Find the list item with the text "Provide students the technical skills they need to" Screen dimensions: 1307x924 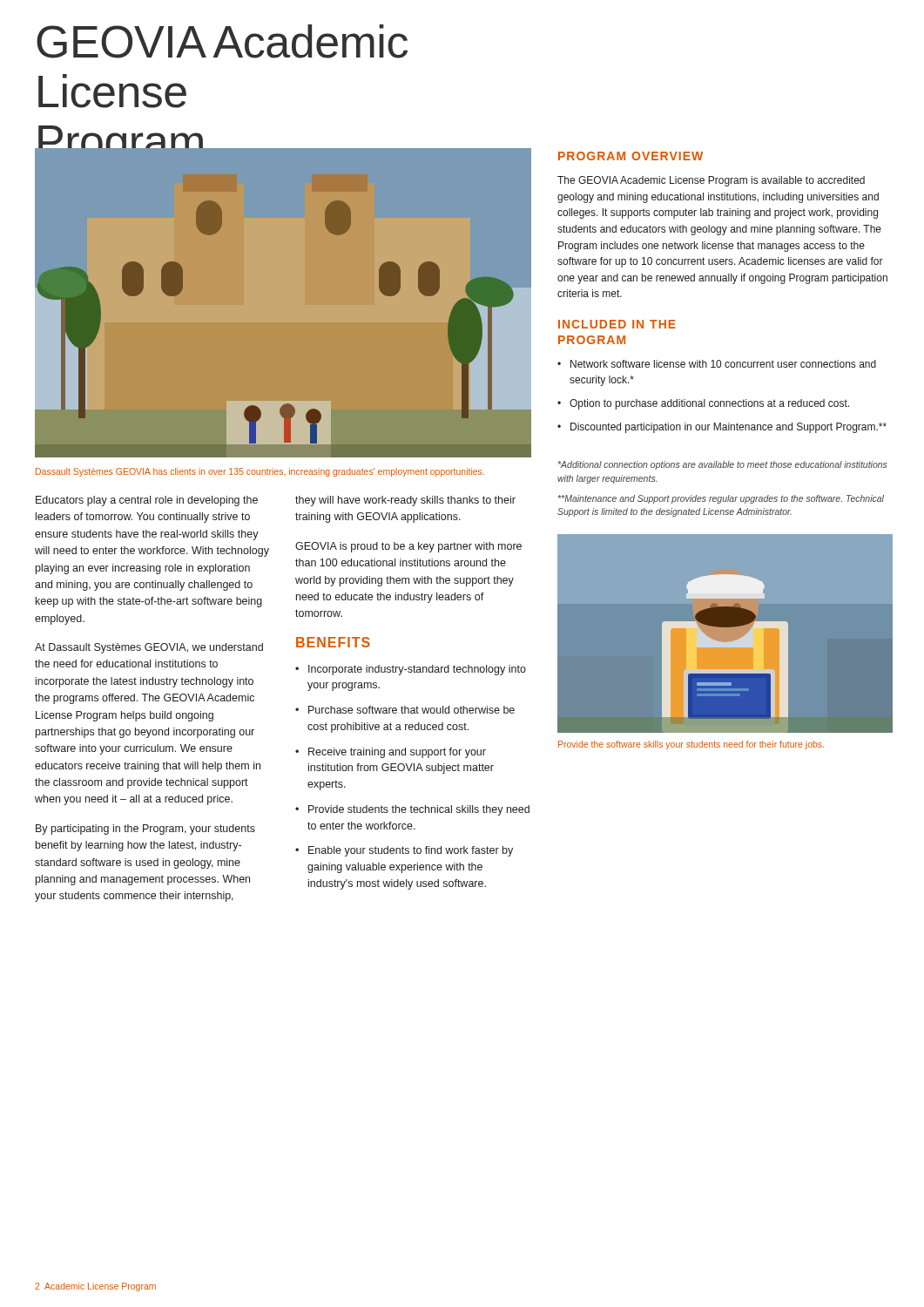pyautogui.click(x=419, y=818)
